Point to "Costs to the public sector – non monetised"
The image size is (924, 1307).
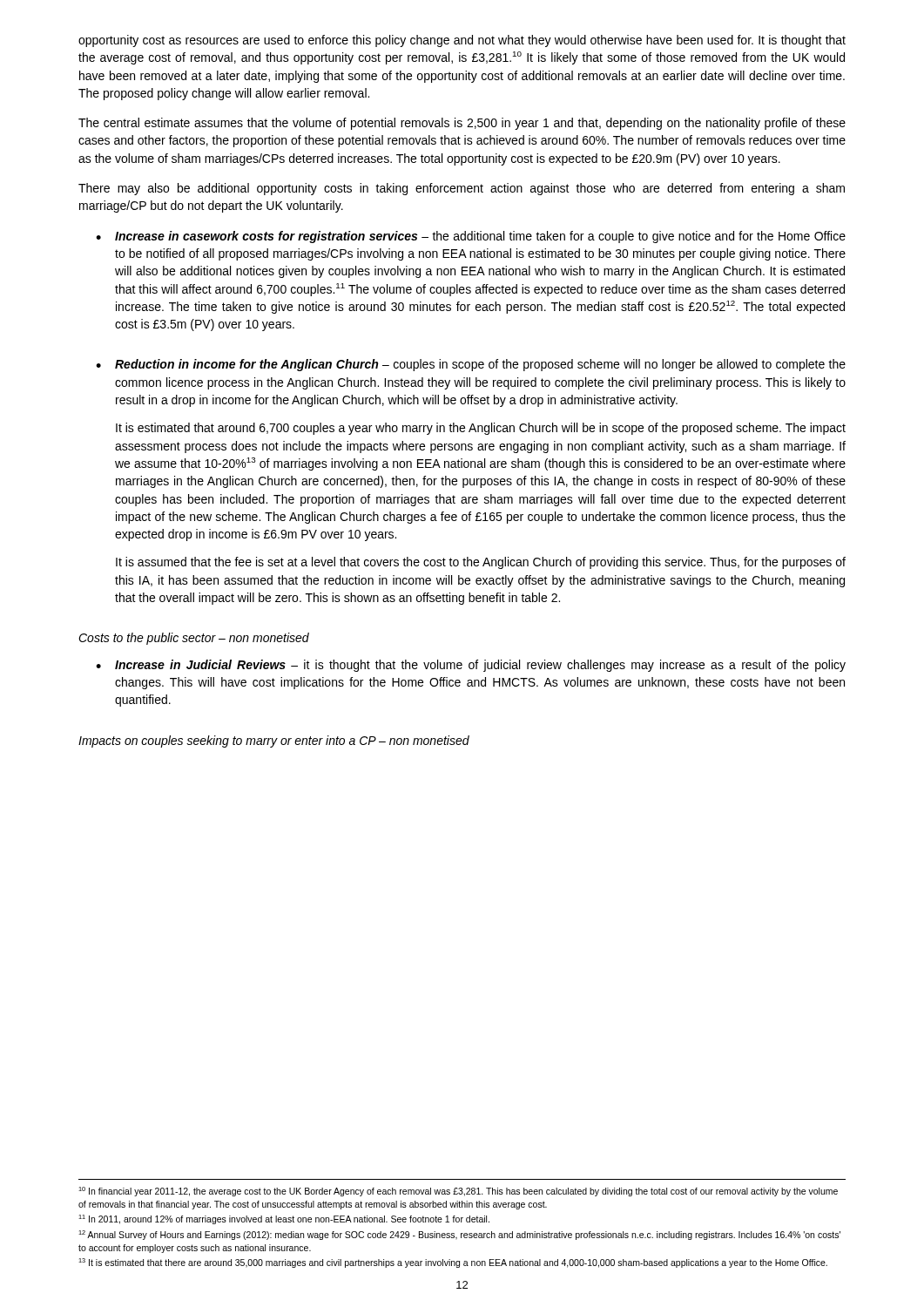coord(194,638)
